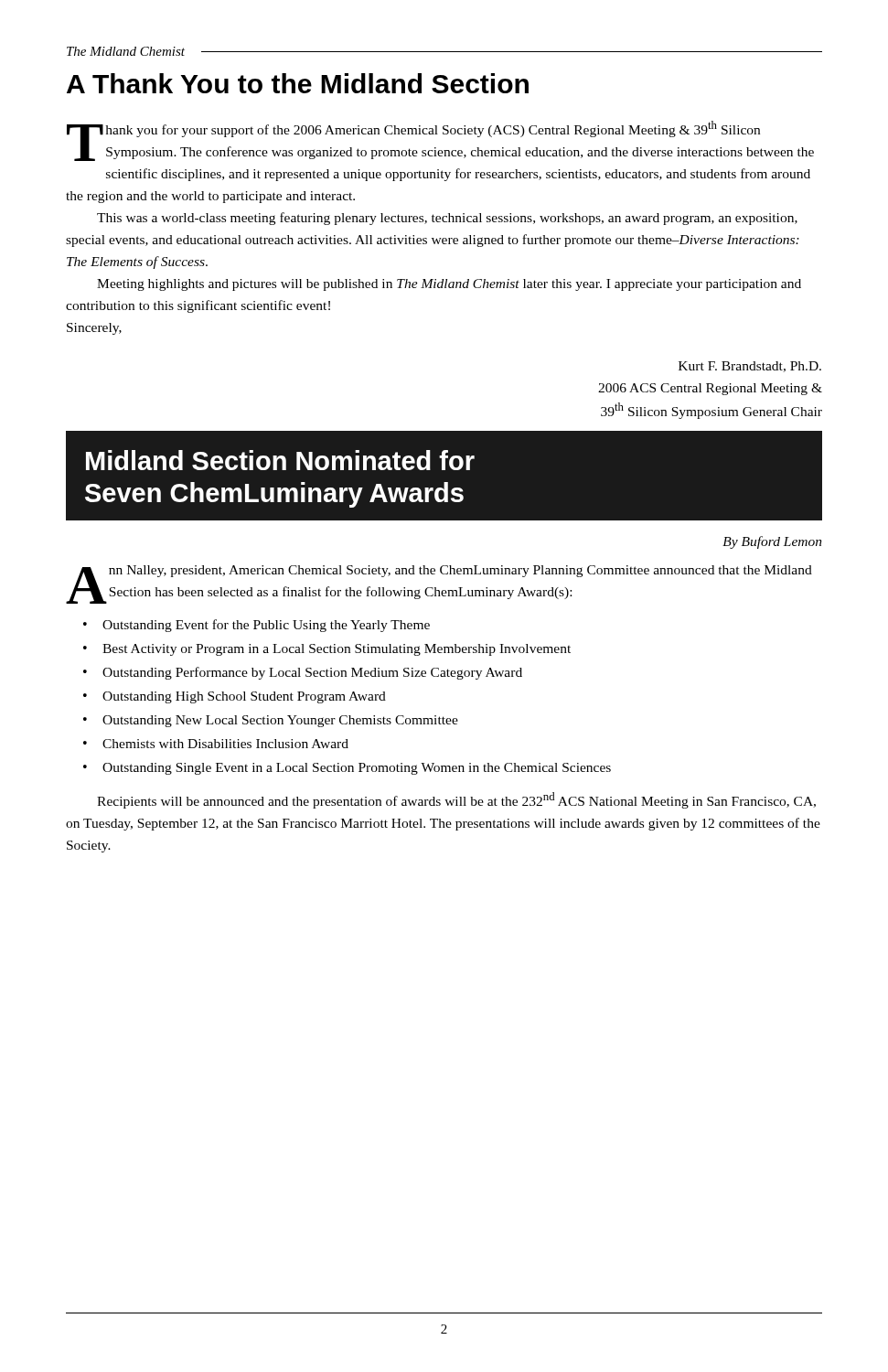
Task: Click on the region starting "• Outstanding Single Event in a"
Action: coord(452,767)
